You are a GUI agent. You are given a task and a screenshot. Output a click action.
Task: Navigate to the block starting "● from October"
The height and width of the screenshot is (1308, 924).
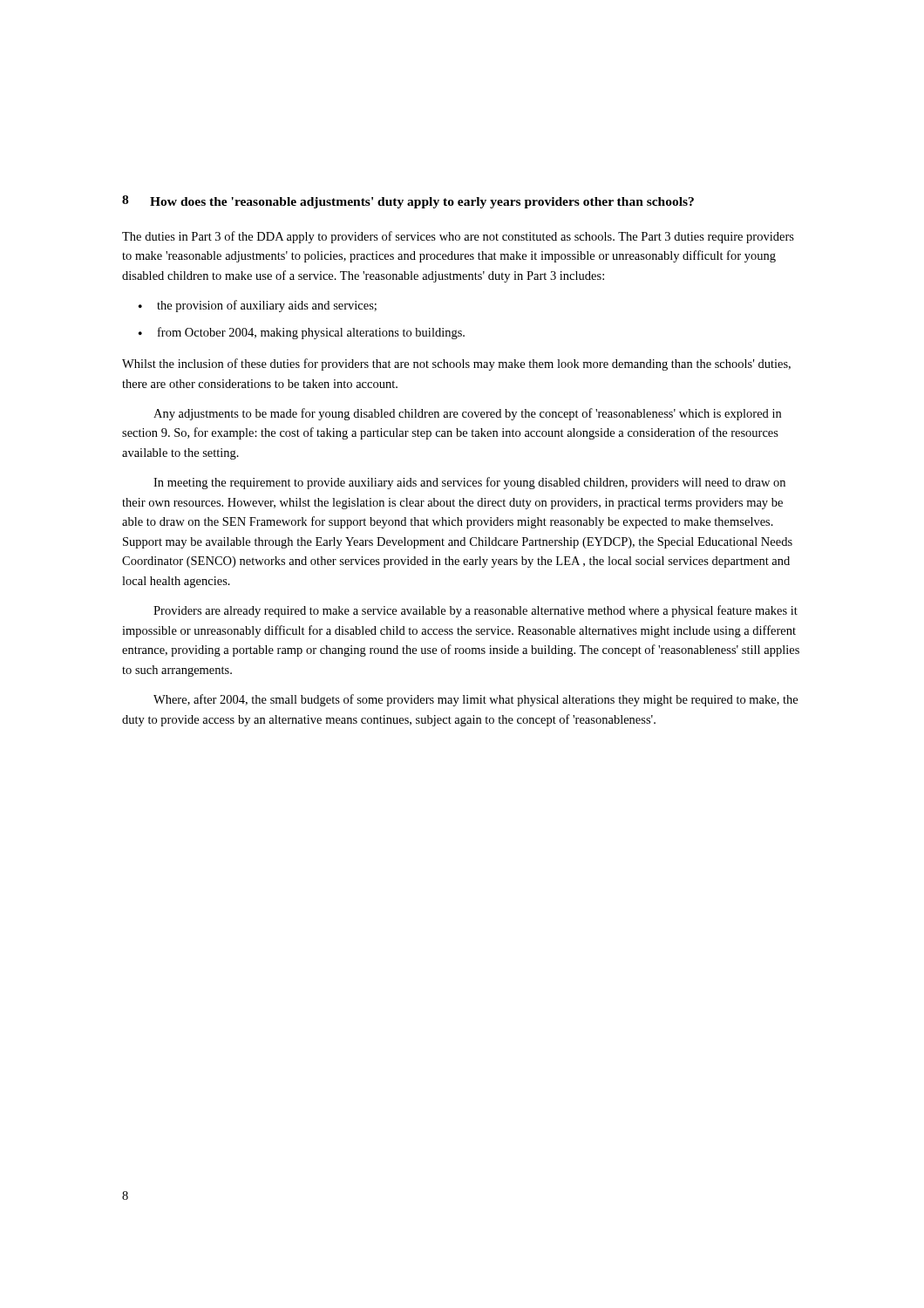pyautogui.click(x=470, y=332)
